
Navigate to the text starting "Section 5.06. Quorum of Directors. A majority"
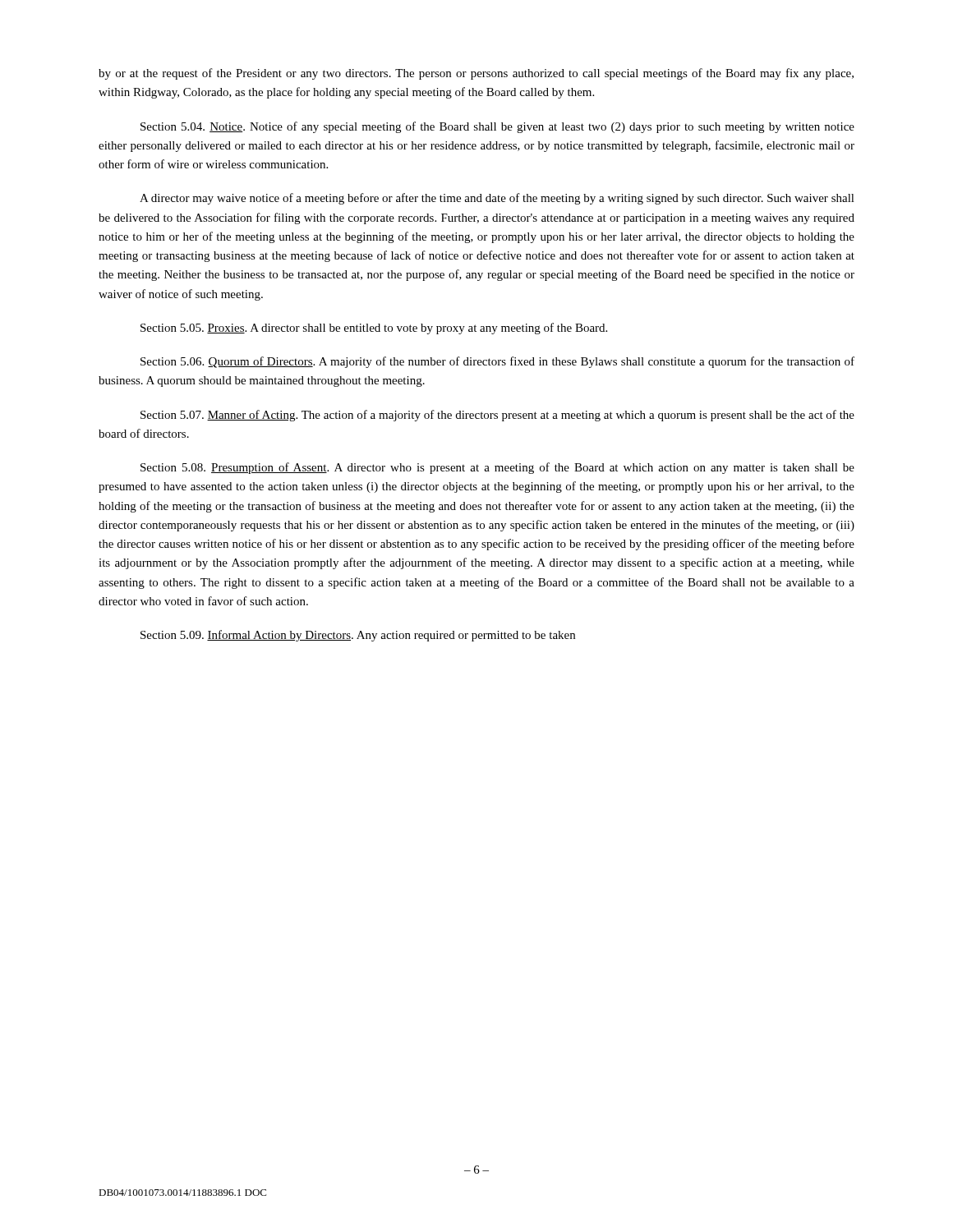[x=476, y=371]
